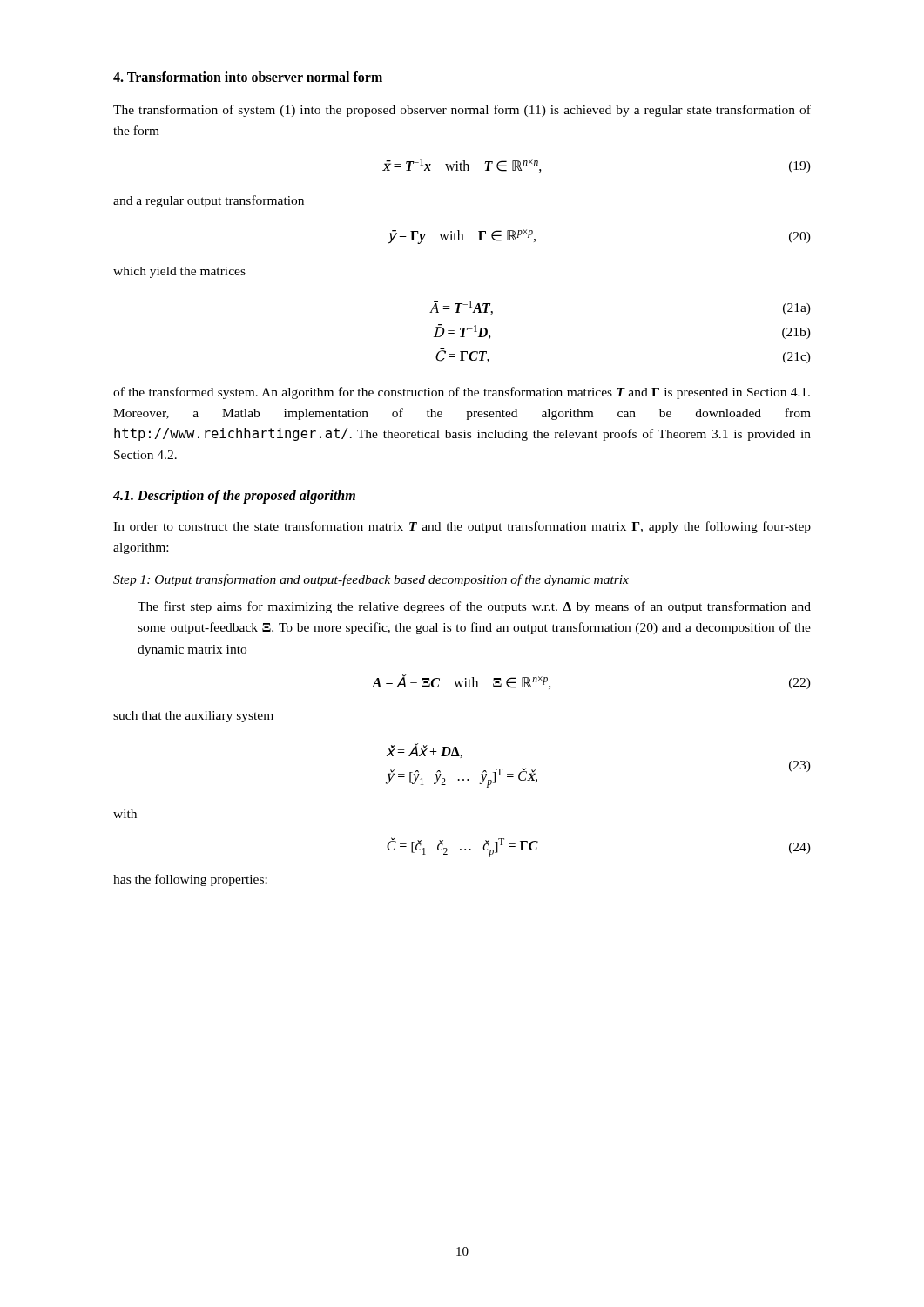Viewport: 924px width, 1307px height.
Task: Click the formula that begins "Č = [č1"
Action: [417, 847]
